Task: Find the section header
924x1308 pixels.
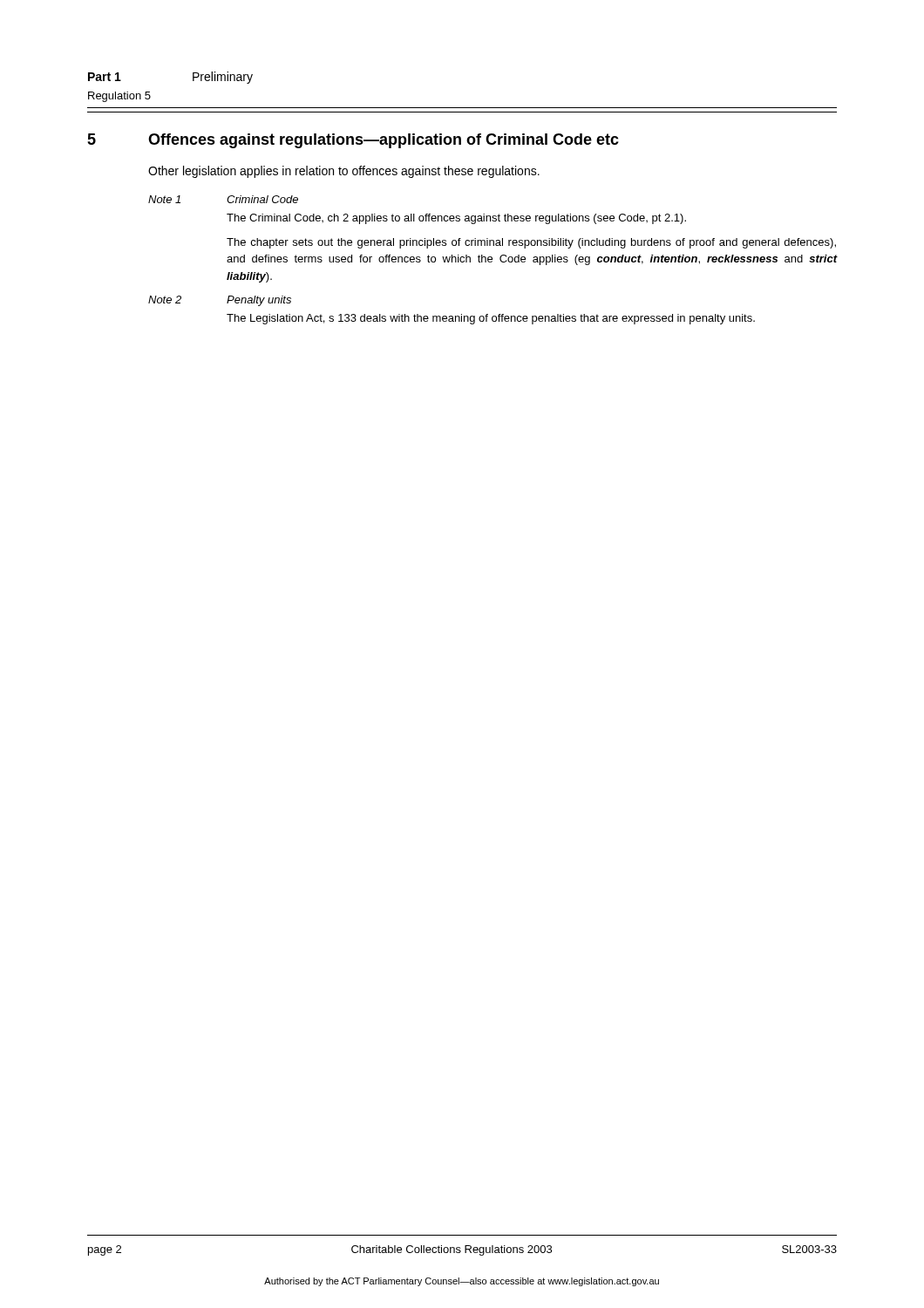Action: pos(353,140)
